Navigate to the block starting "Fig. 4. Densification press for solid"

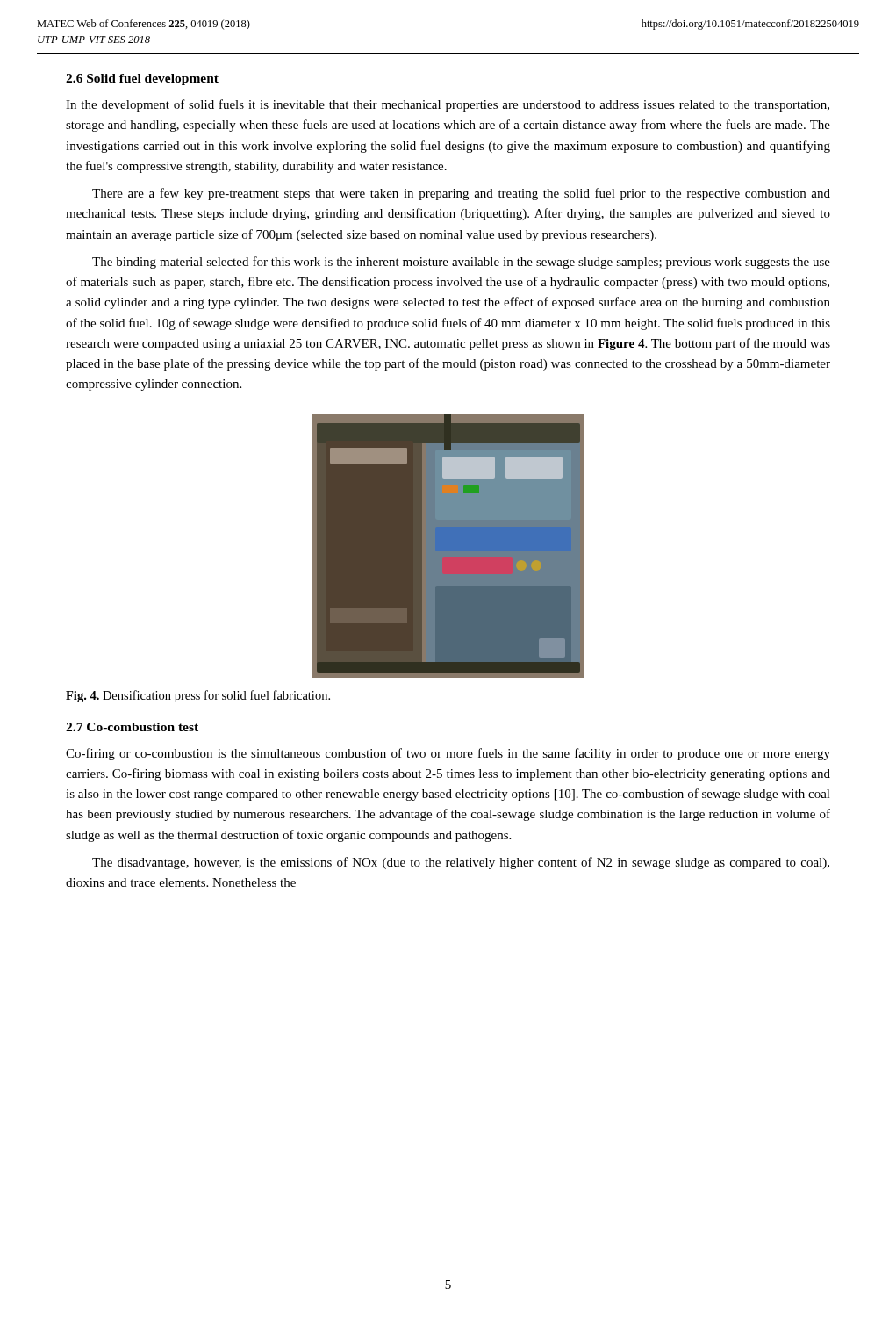(198, 695)
